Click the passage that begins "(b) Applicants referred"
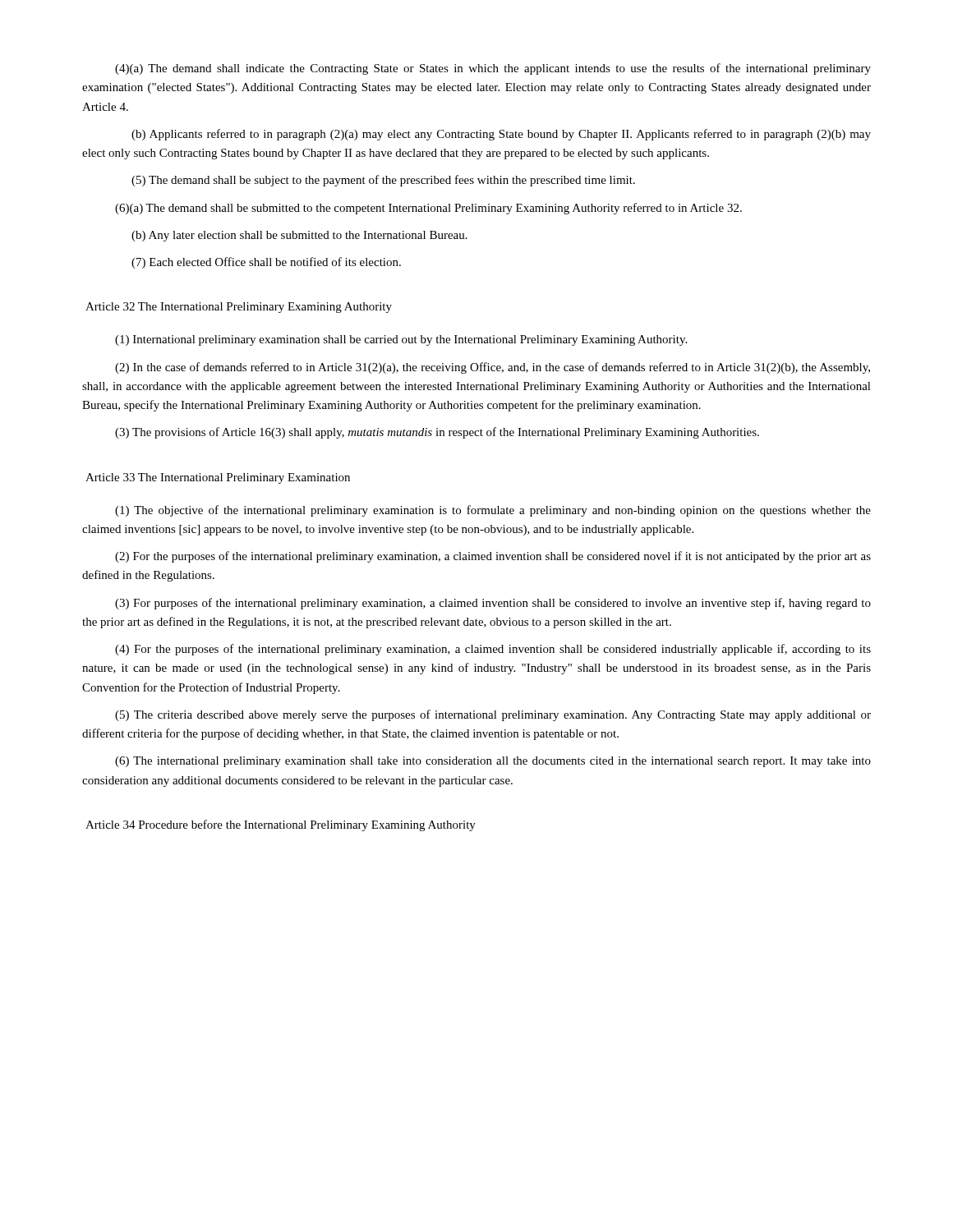The width and height of the screenshot is (953, 1232). (476, 143)
